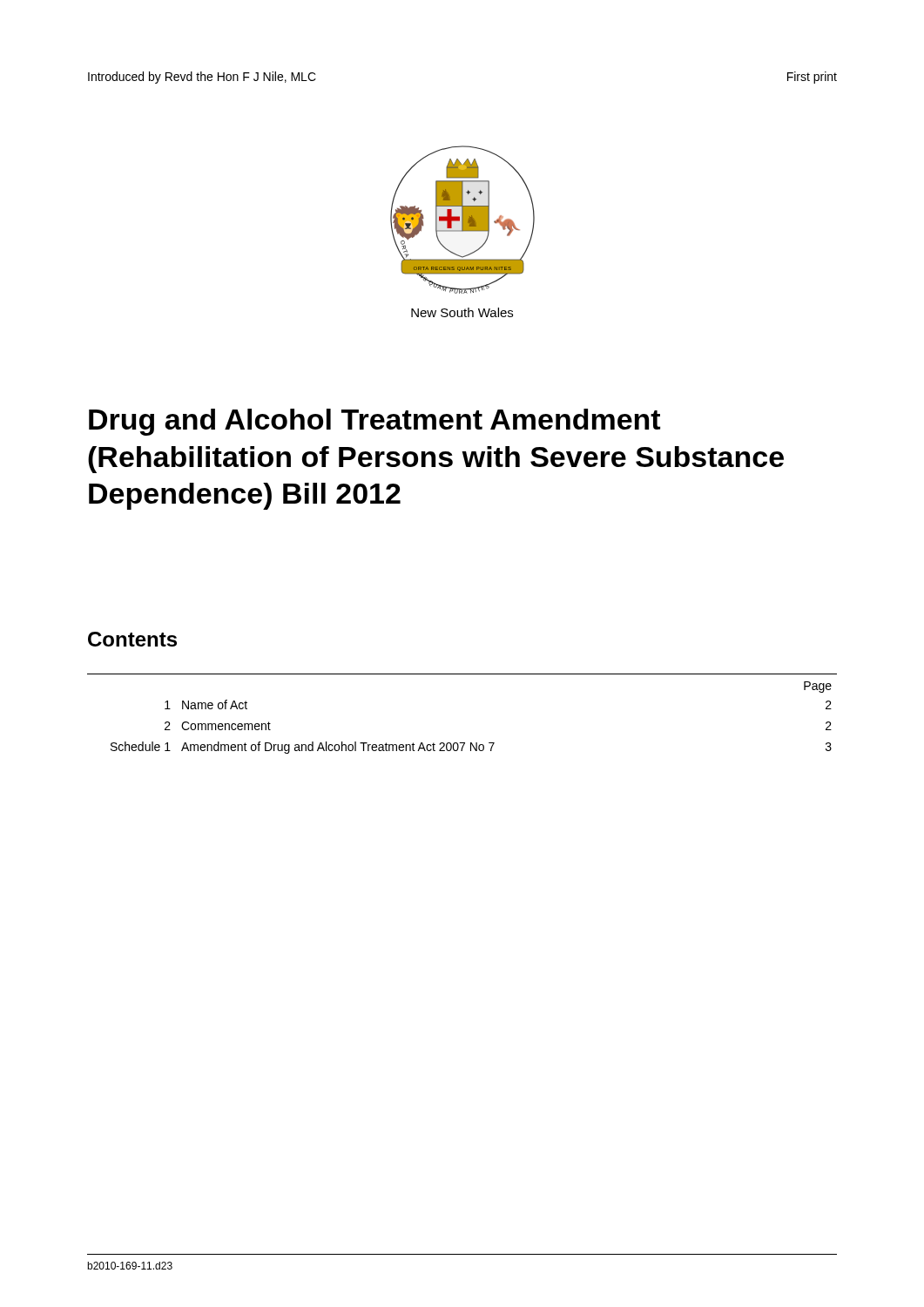Find a logo
This screenshot has height=1307, width=924.
[462, 213]
